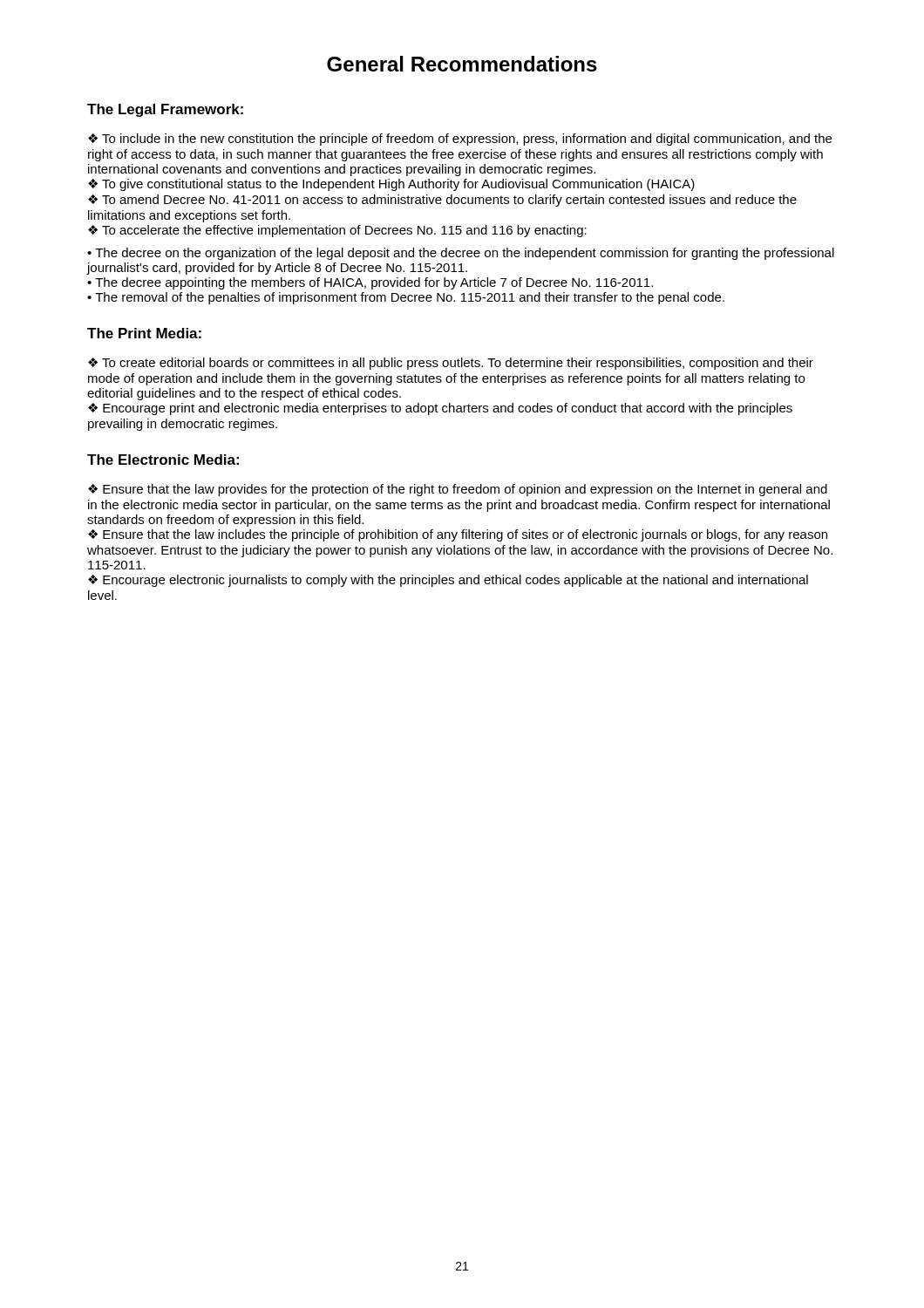Screen dimensions: 1308x924
Task: Locate the element starting "❖ To accelerate the effective implementation of Decrees"
Action: tap(462, 263)
